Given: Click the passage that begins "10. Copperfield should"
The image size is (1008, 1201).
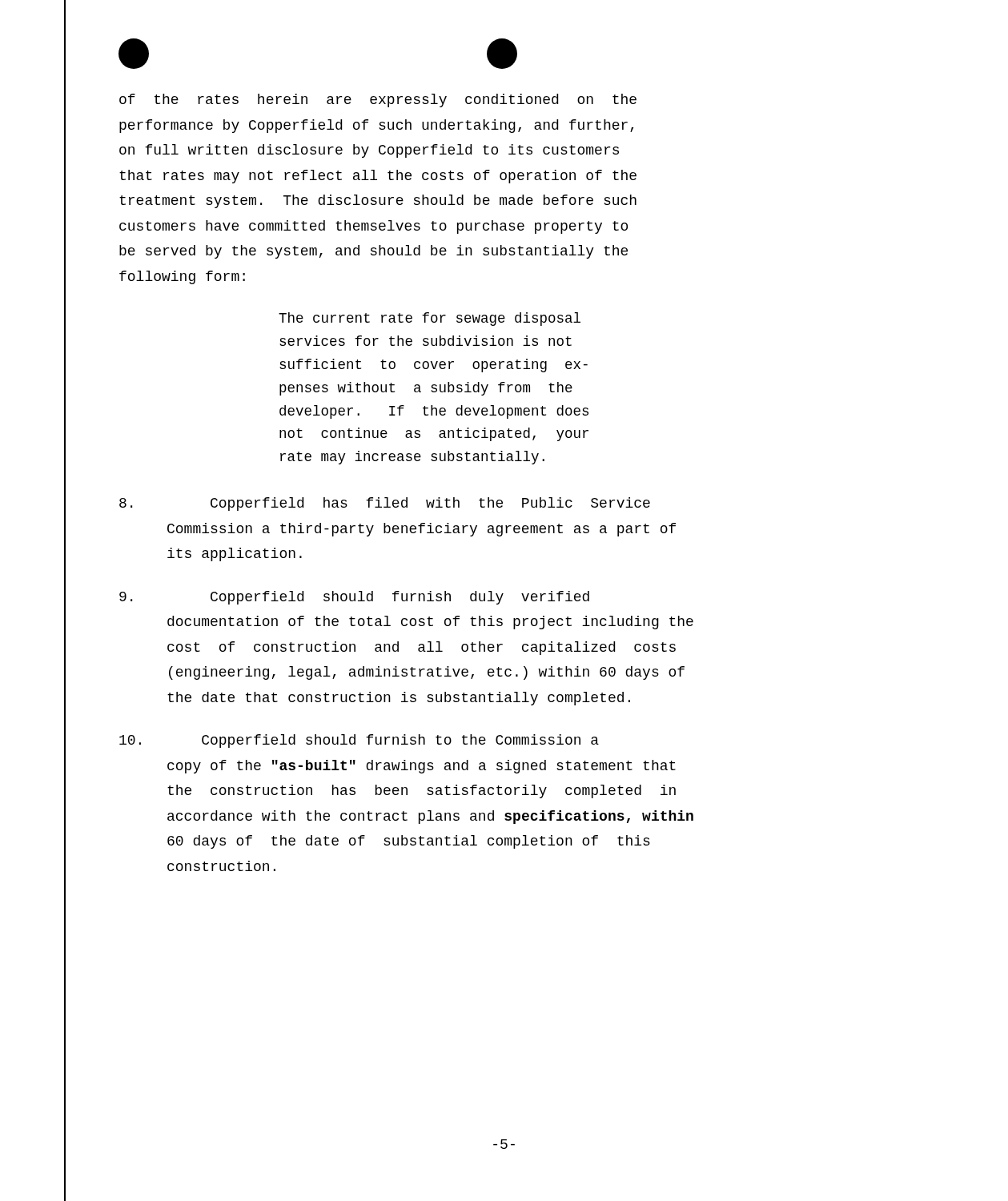Looking at the screenshot, I should click(406, 802).
